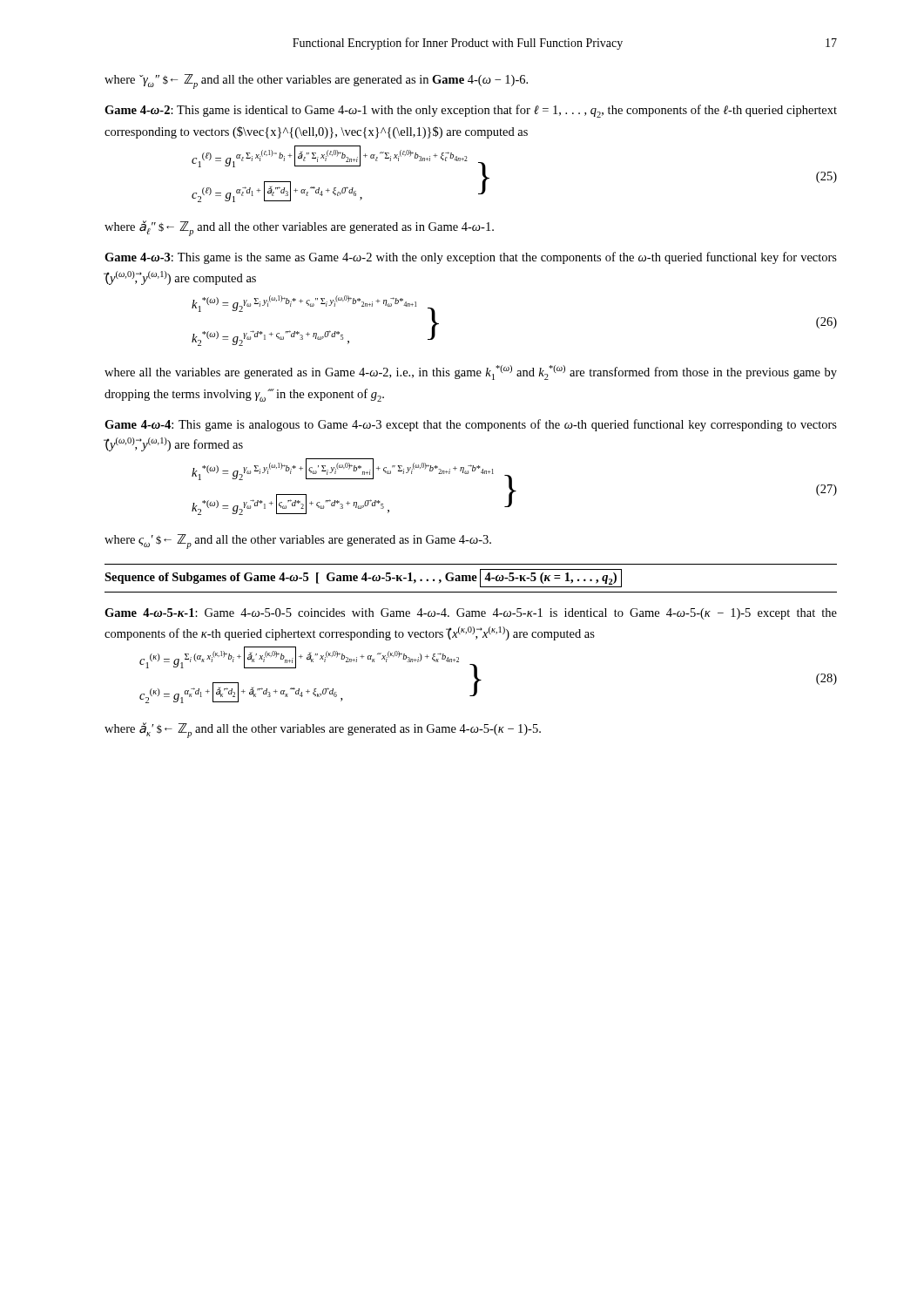Image resolution: width=924 pixels, height=1307 pixels.
Task: Select the text starting "where all the variables are"
Action: coord(471,383)
